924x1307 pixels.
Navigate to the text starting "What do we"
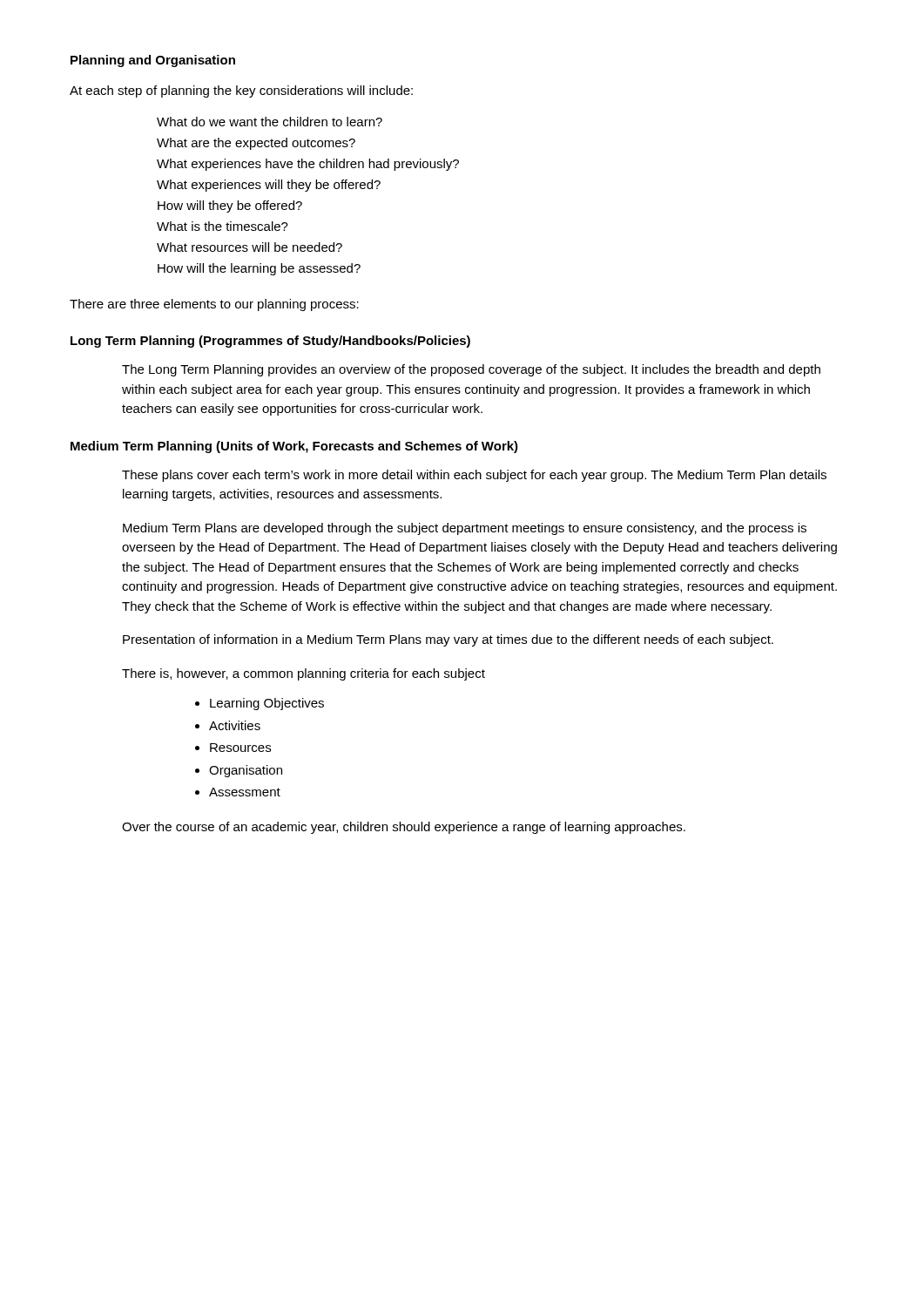(x=270, y=121)
